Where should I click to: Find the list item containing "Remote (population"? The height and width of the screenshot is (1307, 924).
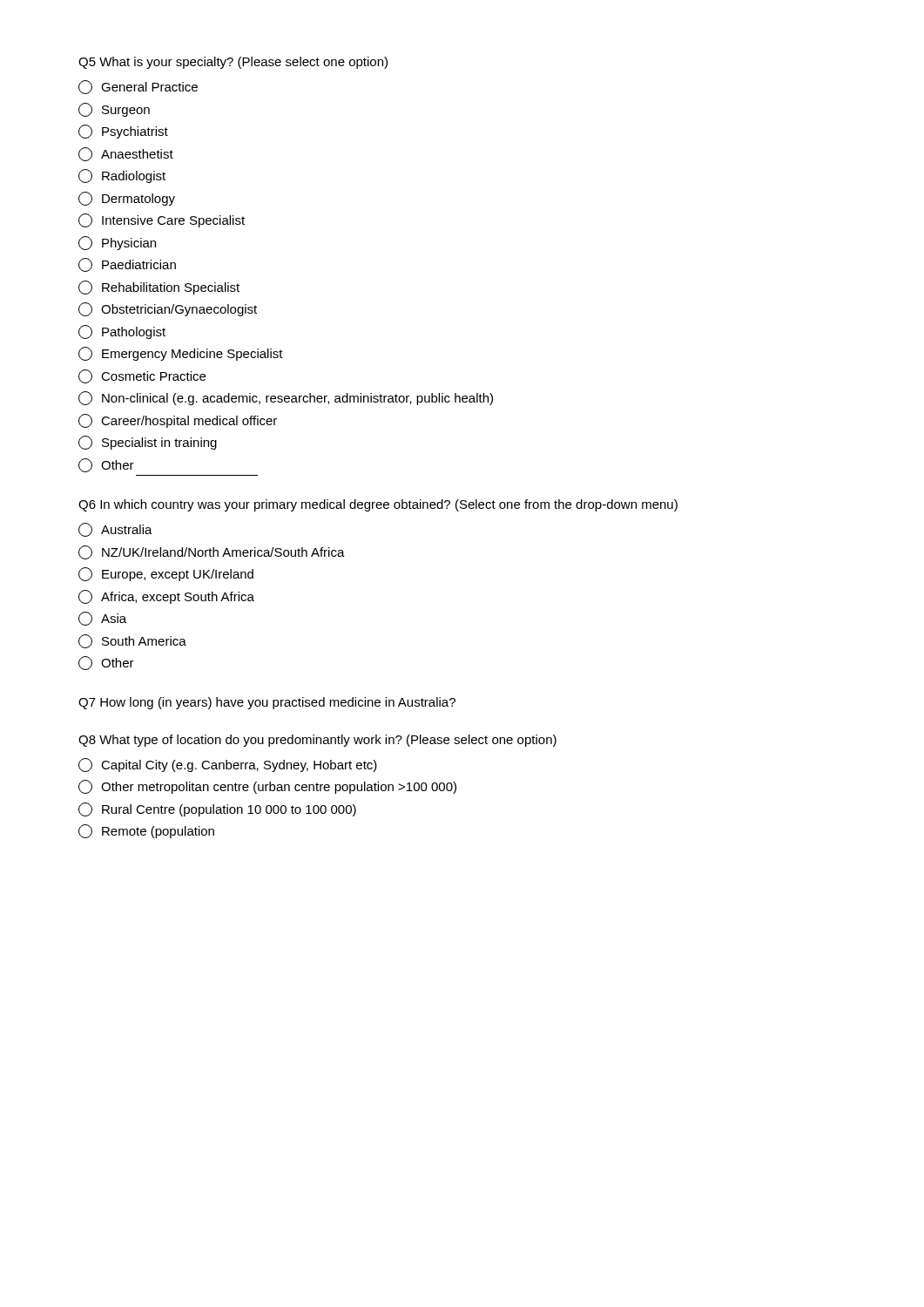pos(147,831)
